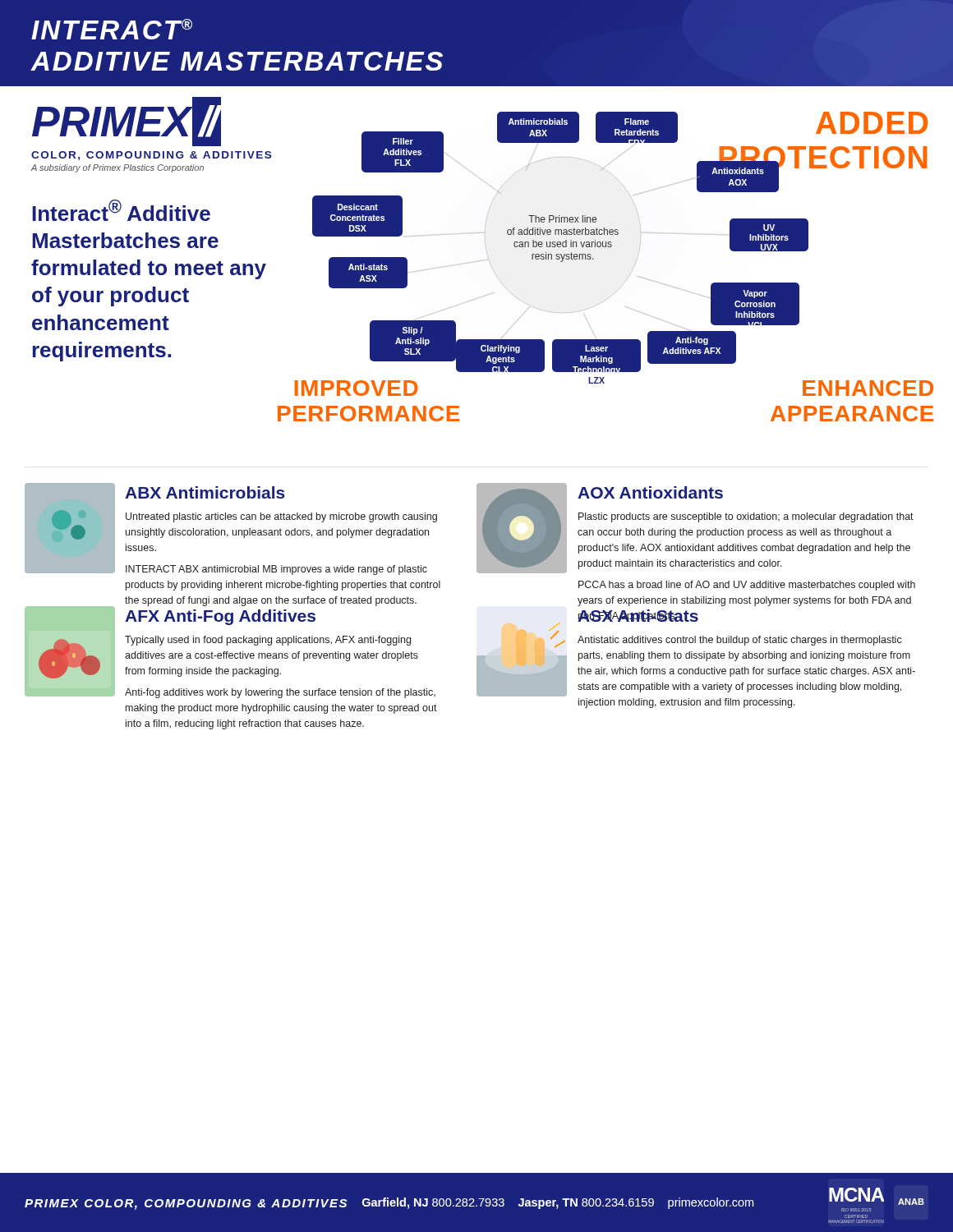Screen dimensions: 1232x953
Task: Point to "ASX Anti-Stats"
Action: 638,616
